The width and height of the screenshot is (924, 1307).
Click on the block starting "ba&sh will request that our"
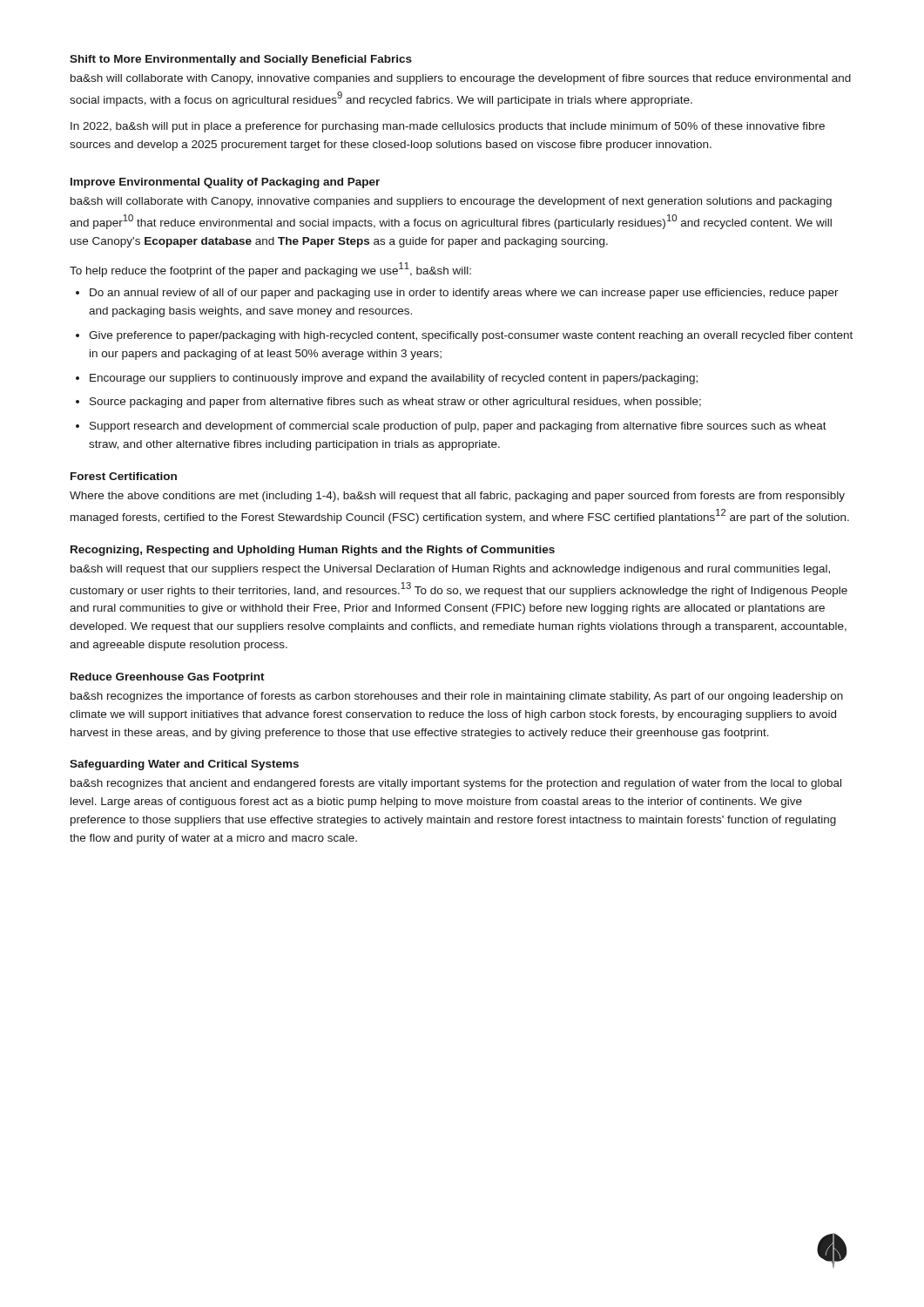[462, 607]
